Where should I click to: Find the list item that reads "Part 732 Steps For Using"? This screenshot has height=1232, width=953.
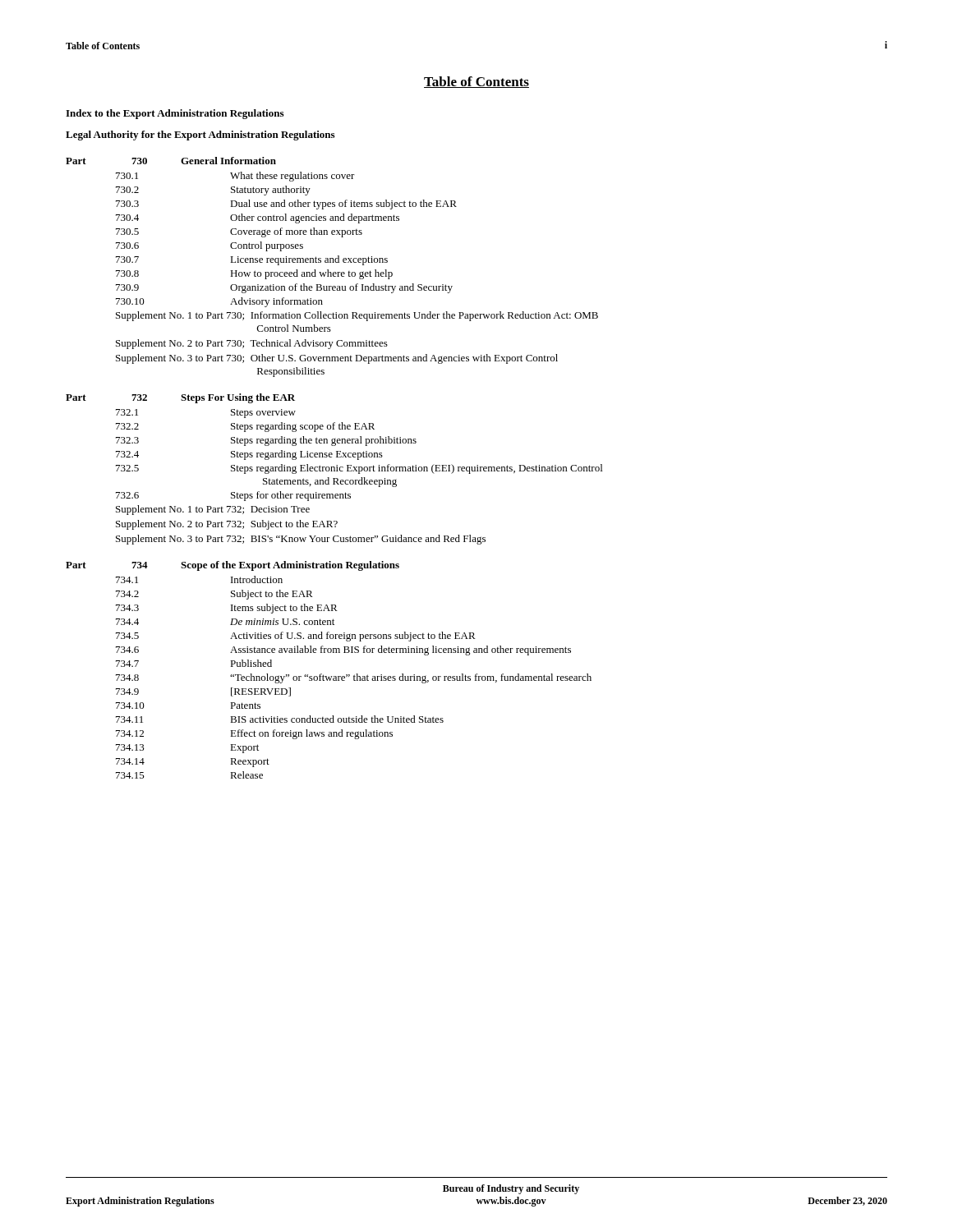tap(476, 468)
